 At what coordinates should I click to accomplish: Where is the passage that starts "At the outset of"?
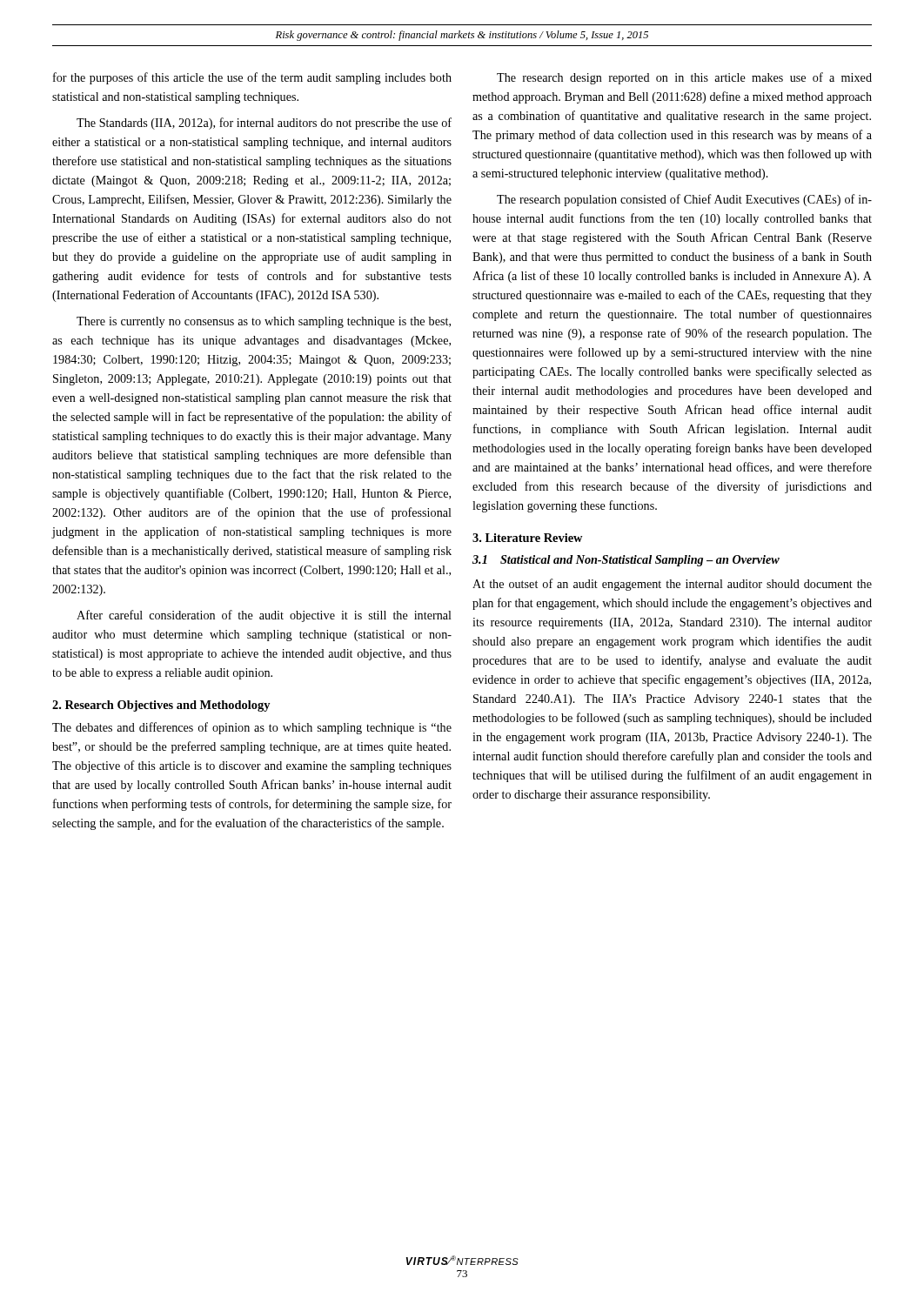coord(672,689)
